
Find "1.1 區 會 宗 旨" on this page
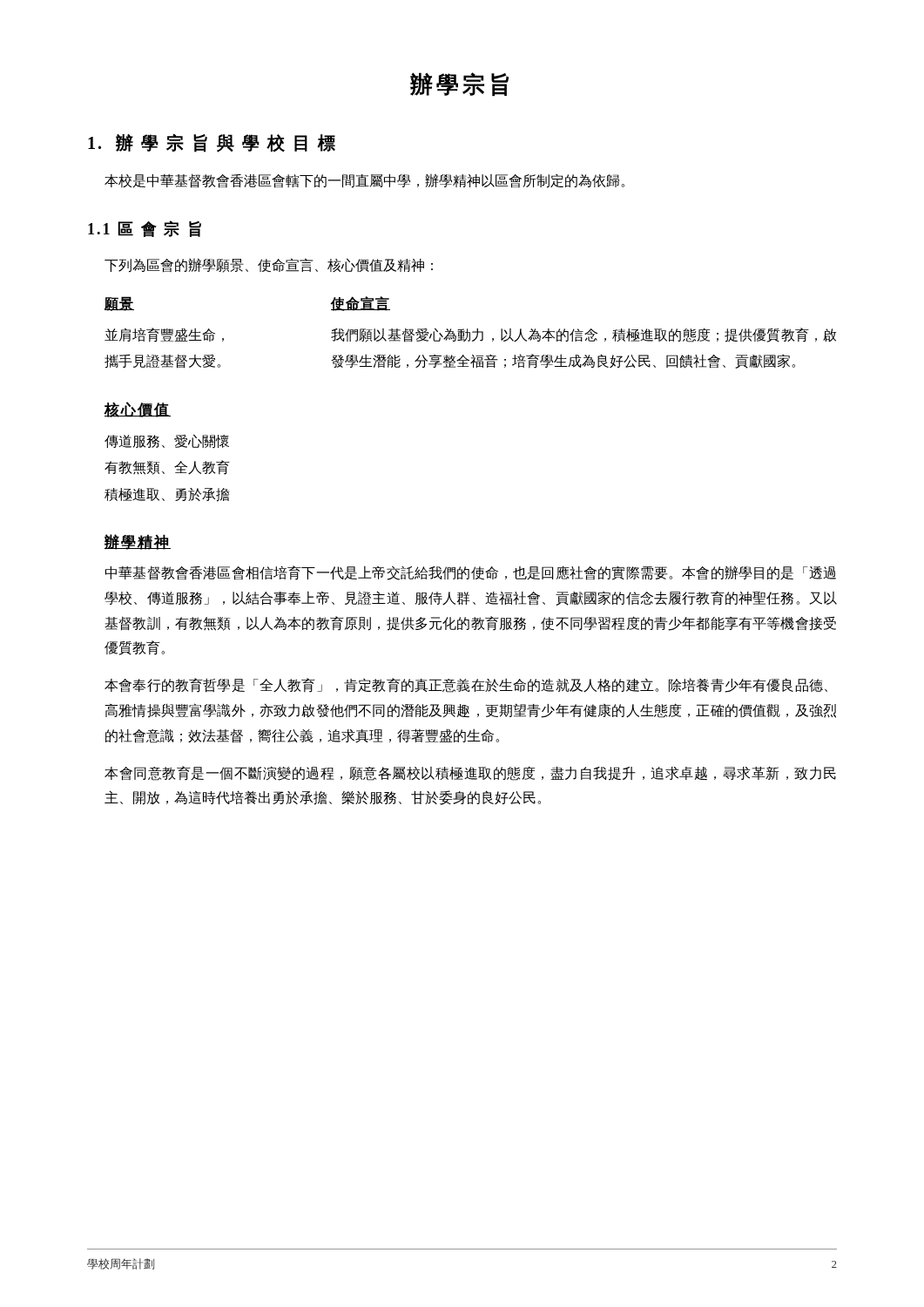coord(146,229)
